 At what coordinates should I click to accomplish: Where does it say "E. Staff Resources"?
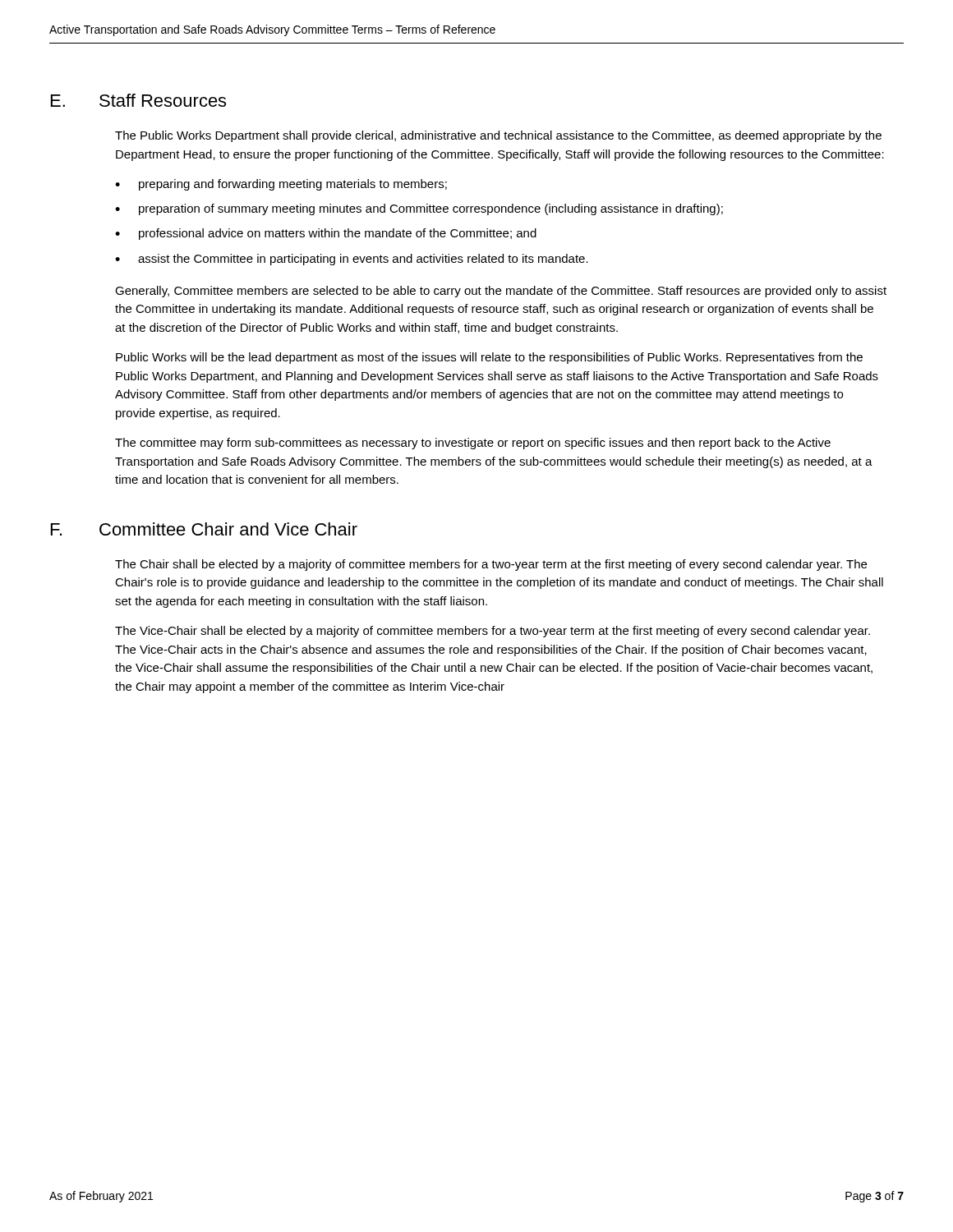[138, 101]
